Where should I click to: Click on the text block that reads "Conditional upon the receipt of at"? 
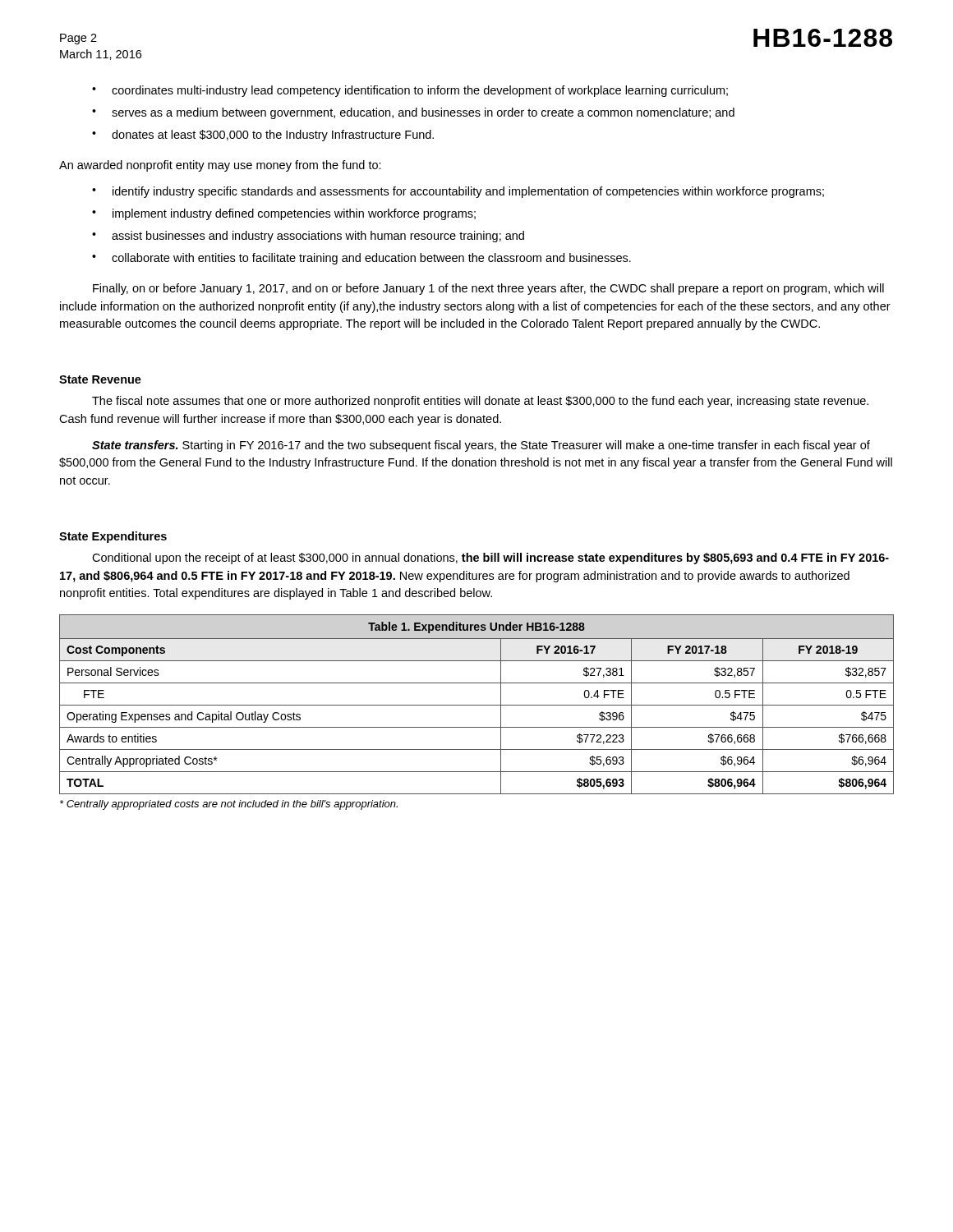point(474,575)
